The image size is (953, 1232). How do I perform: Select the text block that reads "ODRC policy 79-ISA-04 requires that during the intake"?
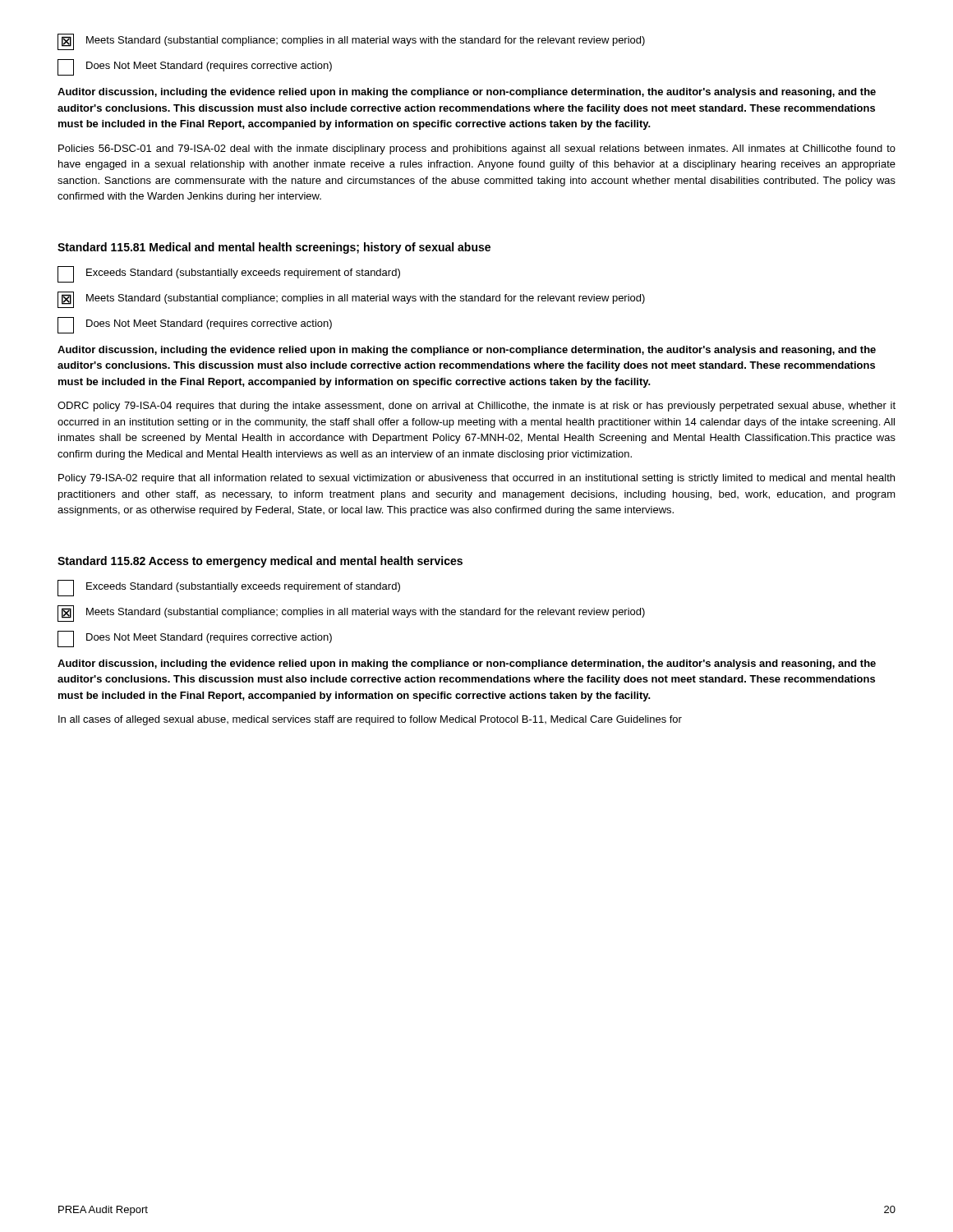476,429
